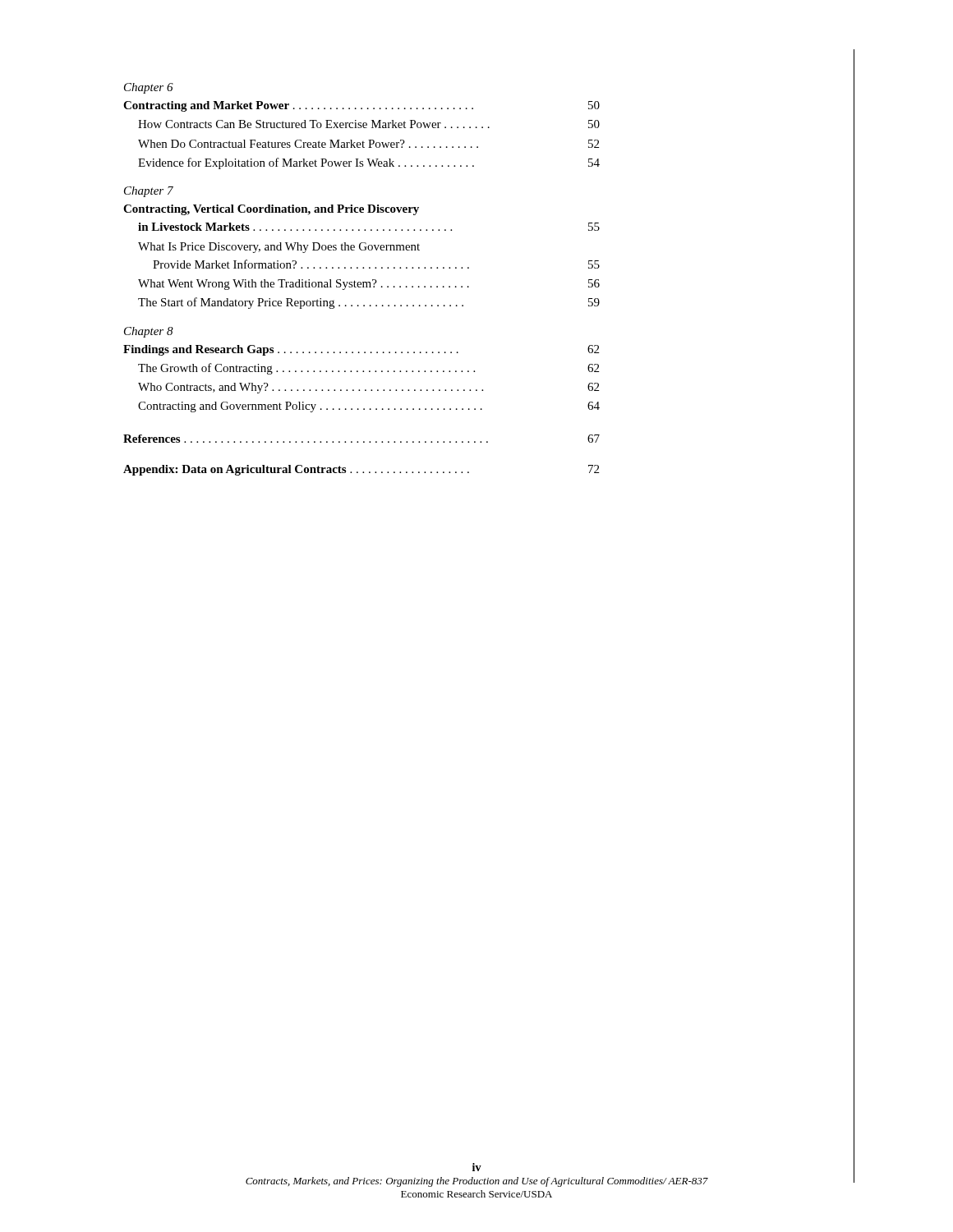Locate the text "Chapter 8"
The width and height of the screenshot is (953, 1232).
click(148, 331)
